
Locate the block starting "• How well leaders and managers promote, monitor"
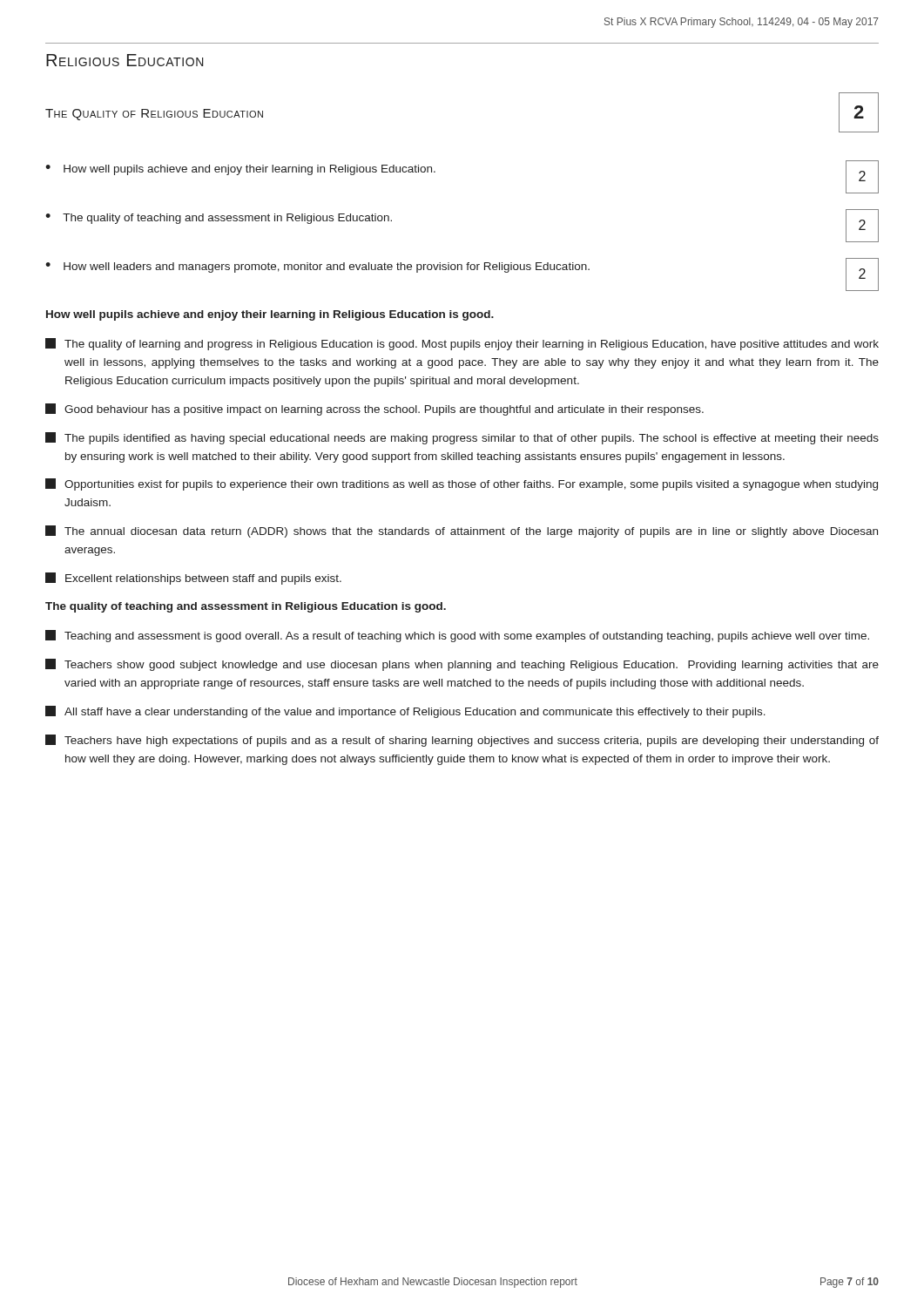point(462,274)
